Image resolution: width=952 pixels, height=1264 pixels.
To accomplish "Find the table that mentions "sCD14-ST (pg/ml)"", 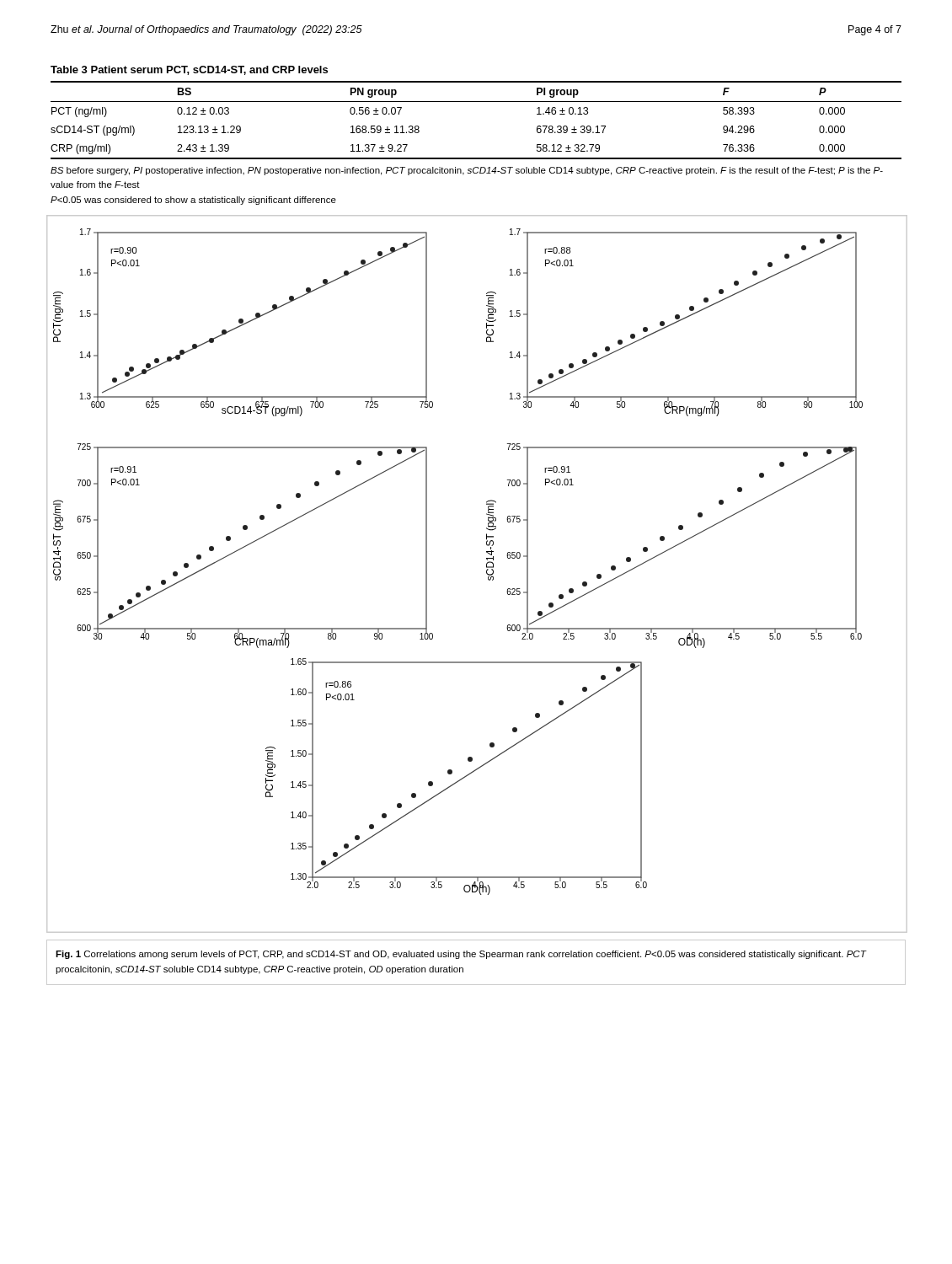I will (x=476, y=120).
